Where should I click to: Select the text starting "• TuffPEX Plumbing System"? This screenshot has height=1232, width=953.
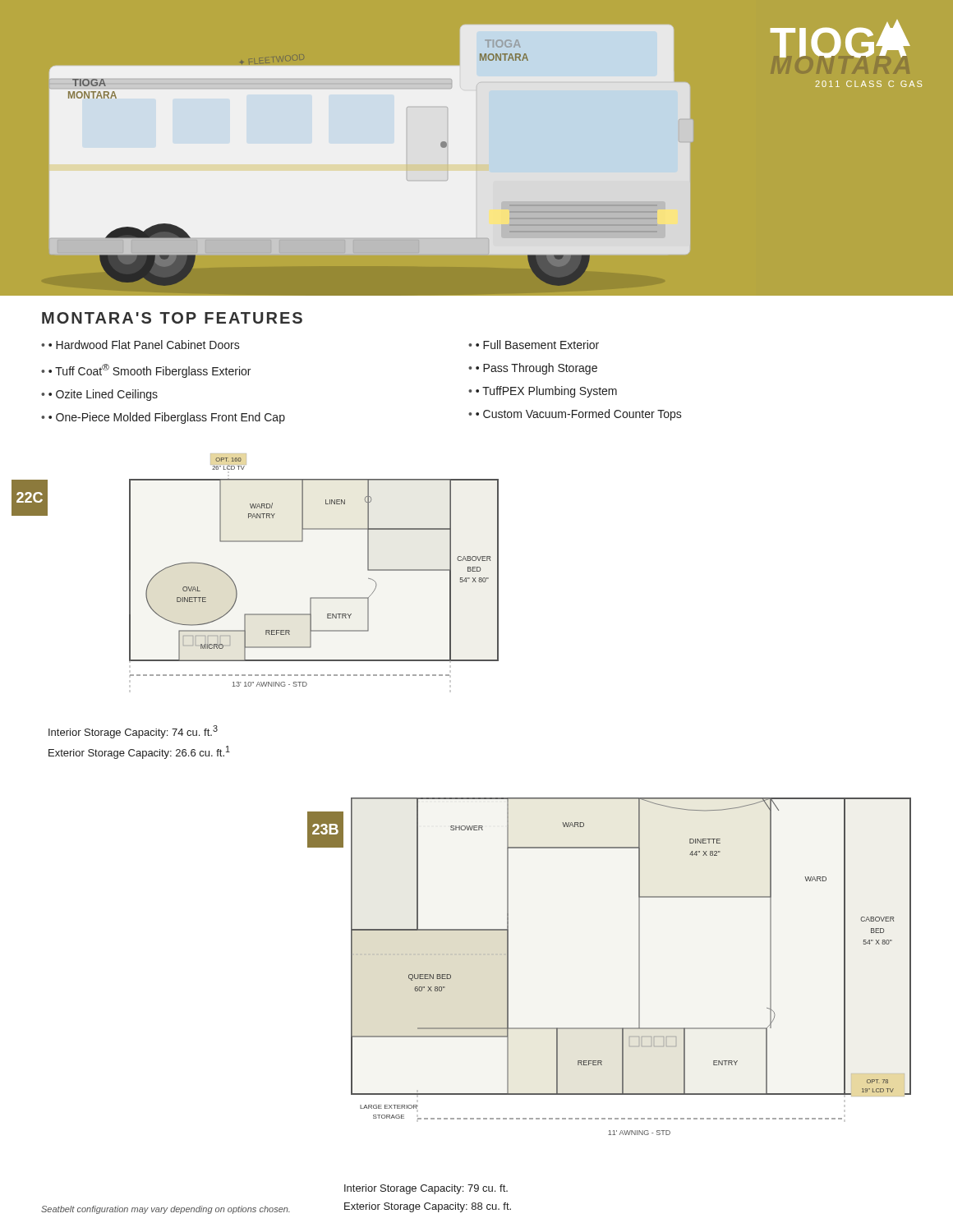546,391
